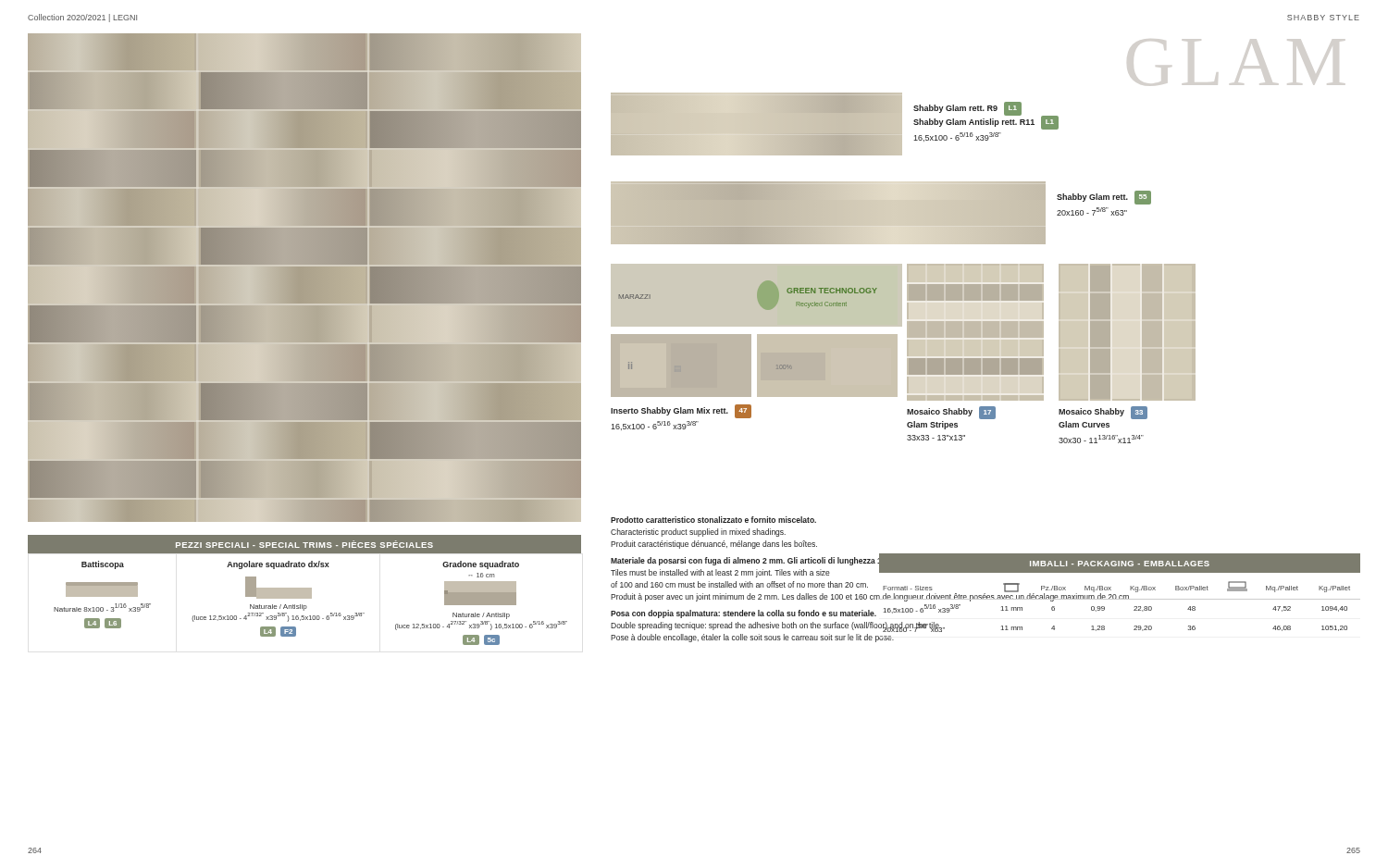Click on the text block with the text "Posa con doppia spalmatura: stendere la"

tap(776, 626)
